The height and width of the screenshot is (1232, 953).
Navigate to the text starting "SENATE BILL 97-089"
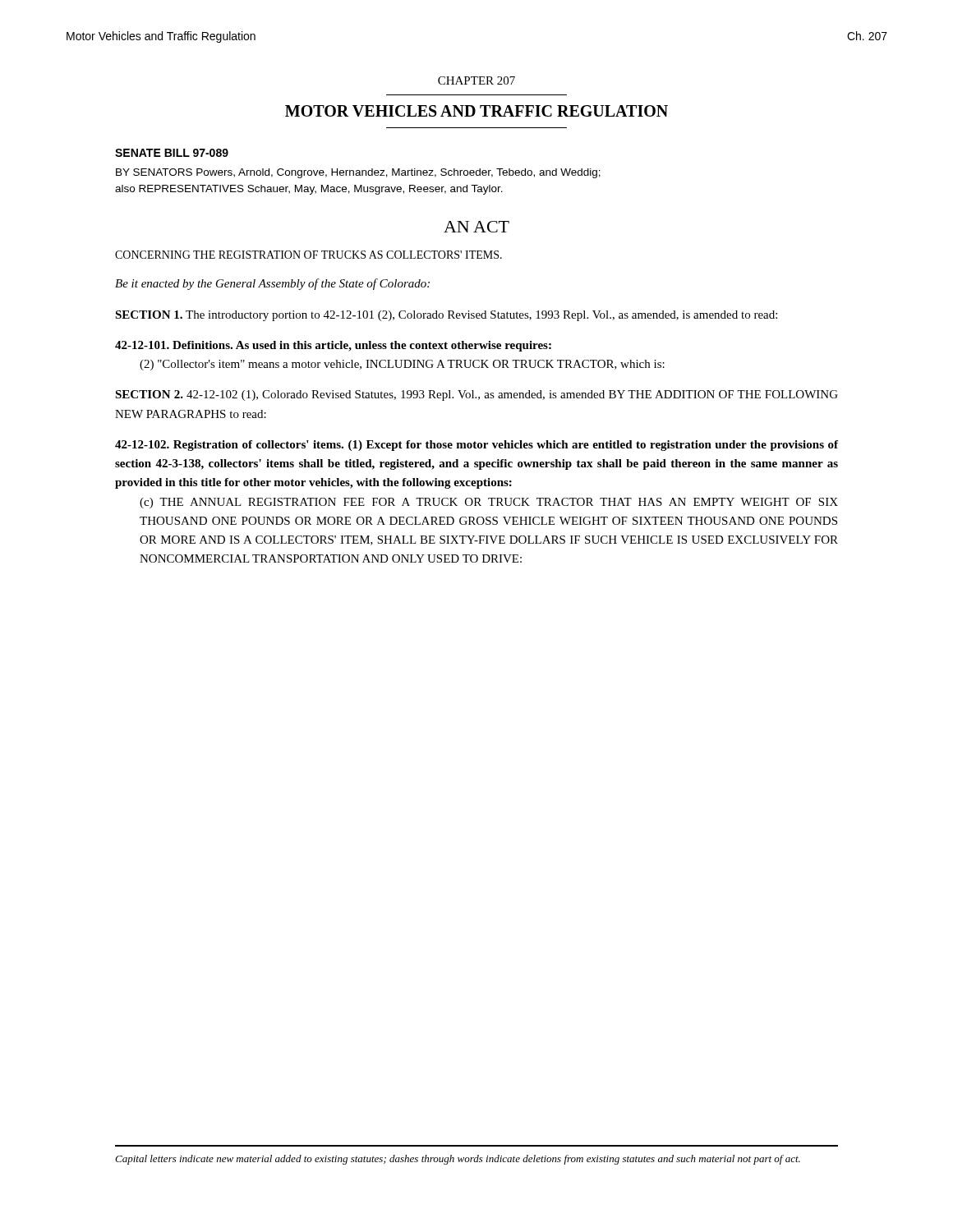pyautogui.click(x=172, y=153)
